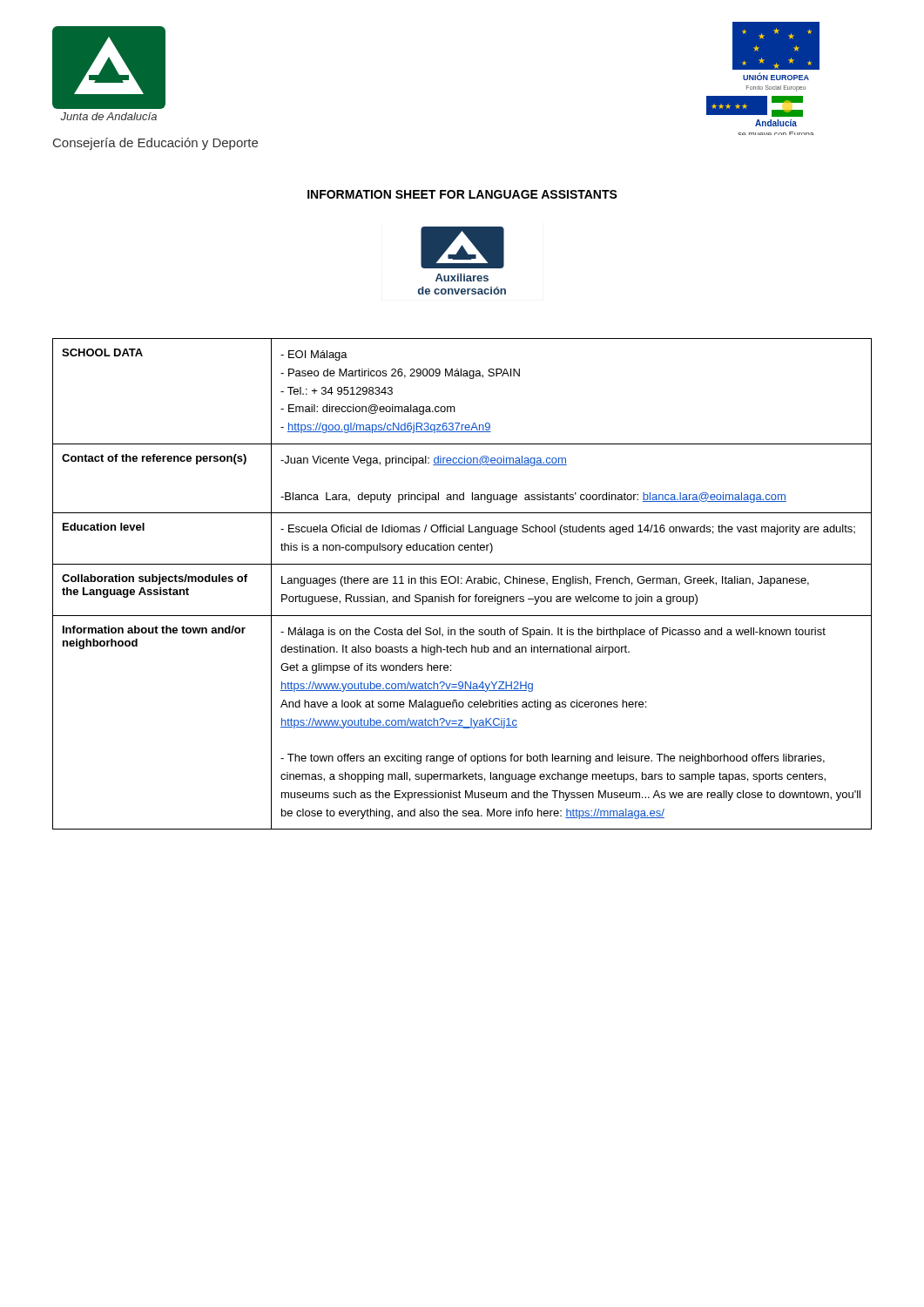Click the title
The height and width of the screenshot is (1307, 924).
(x=462, y=194)
